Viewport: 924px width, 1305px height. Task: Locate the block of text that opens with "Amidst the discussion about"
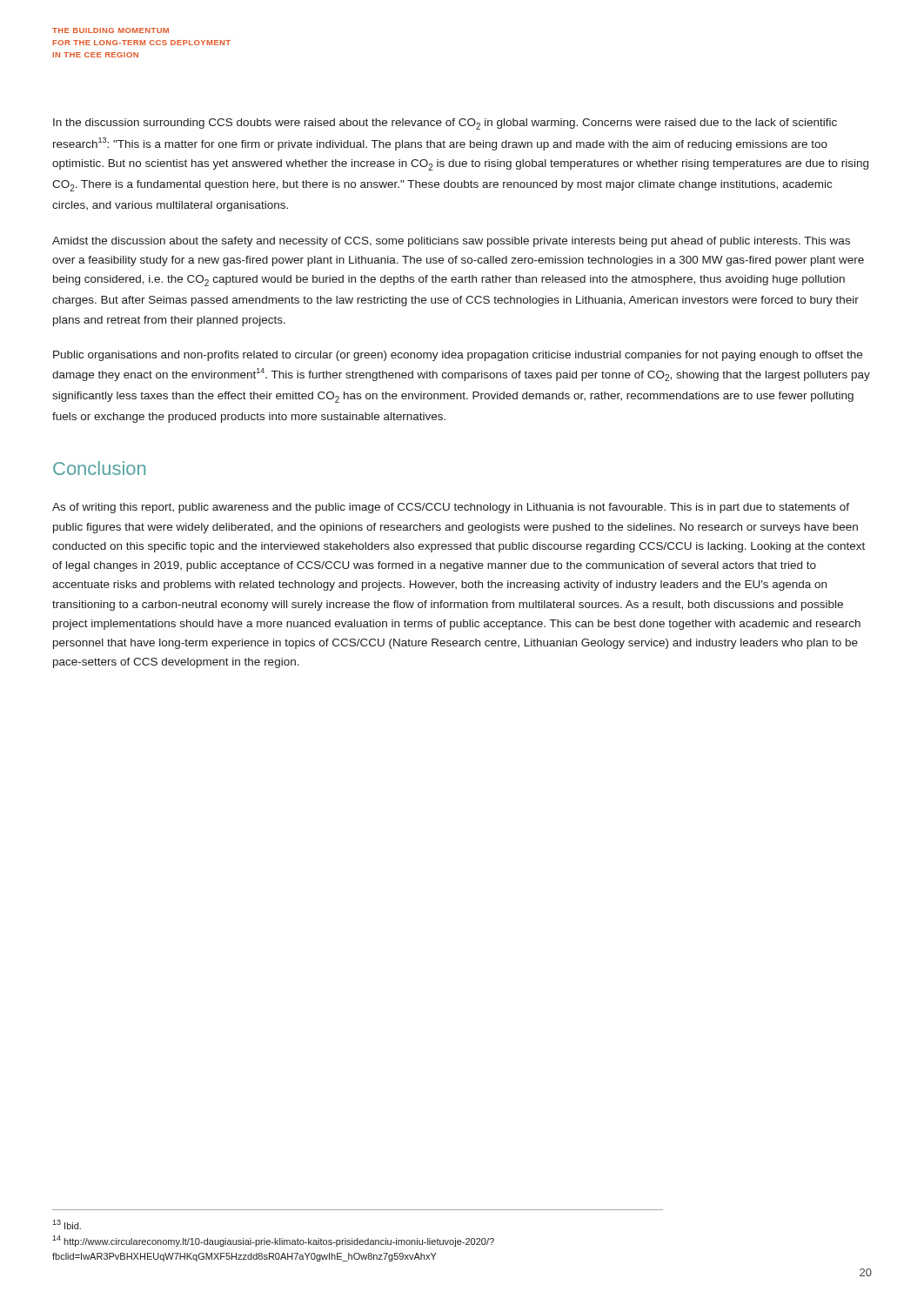point(458,280)
